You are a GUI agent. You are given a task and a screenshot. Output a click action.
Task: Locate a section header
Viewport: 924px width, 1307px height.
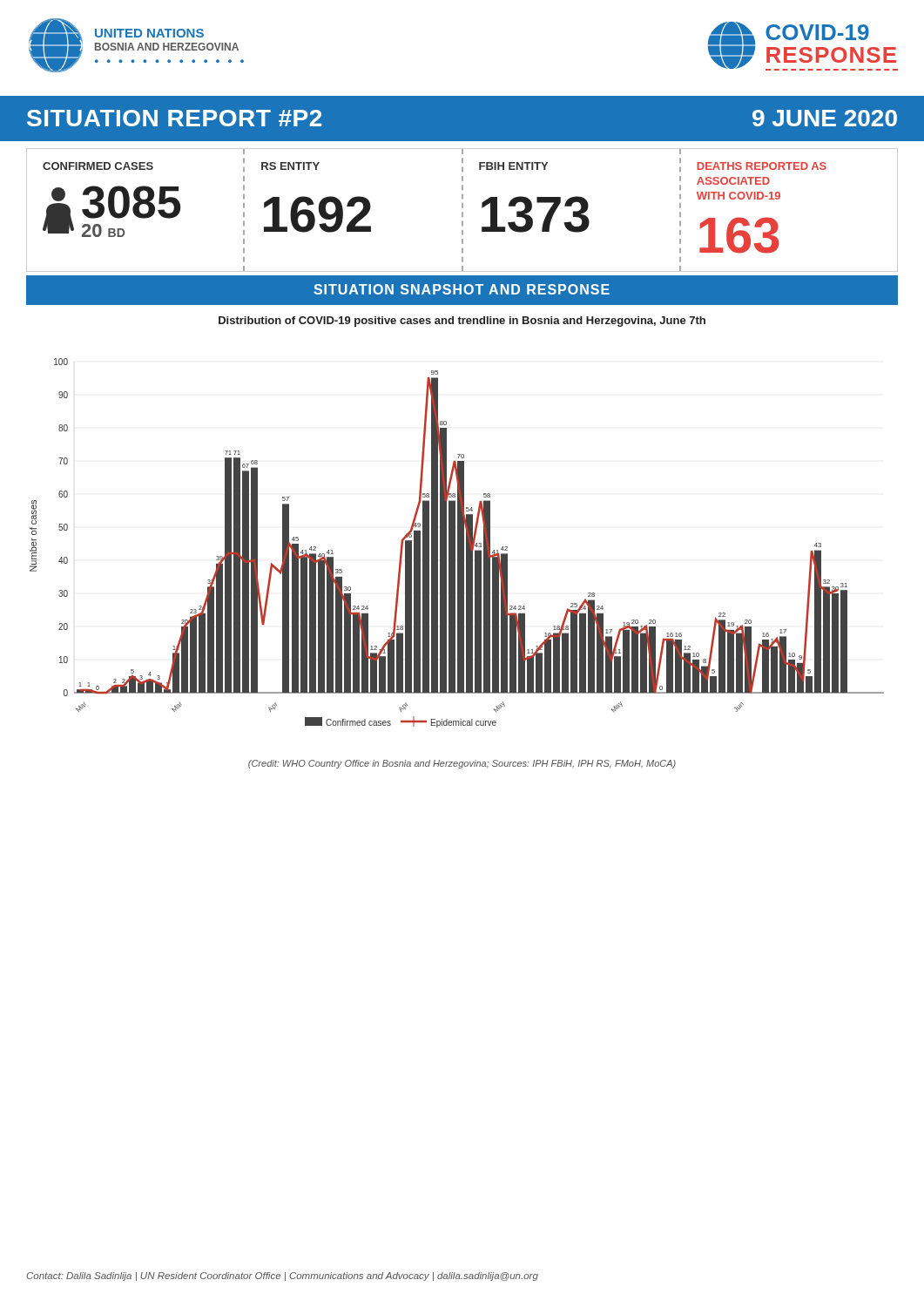[462, 290]
